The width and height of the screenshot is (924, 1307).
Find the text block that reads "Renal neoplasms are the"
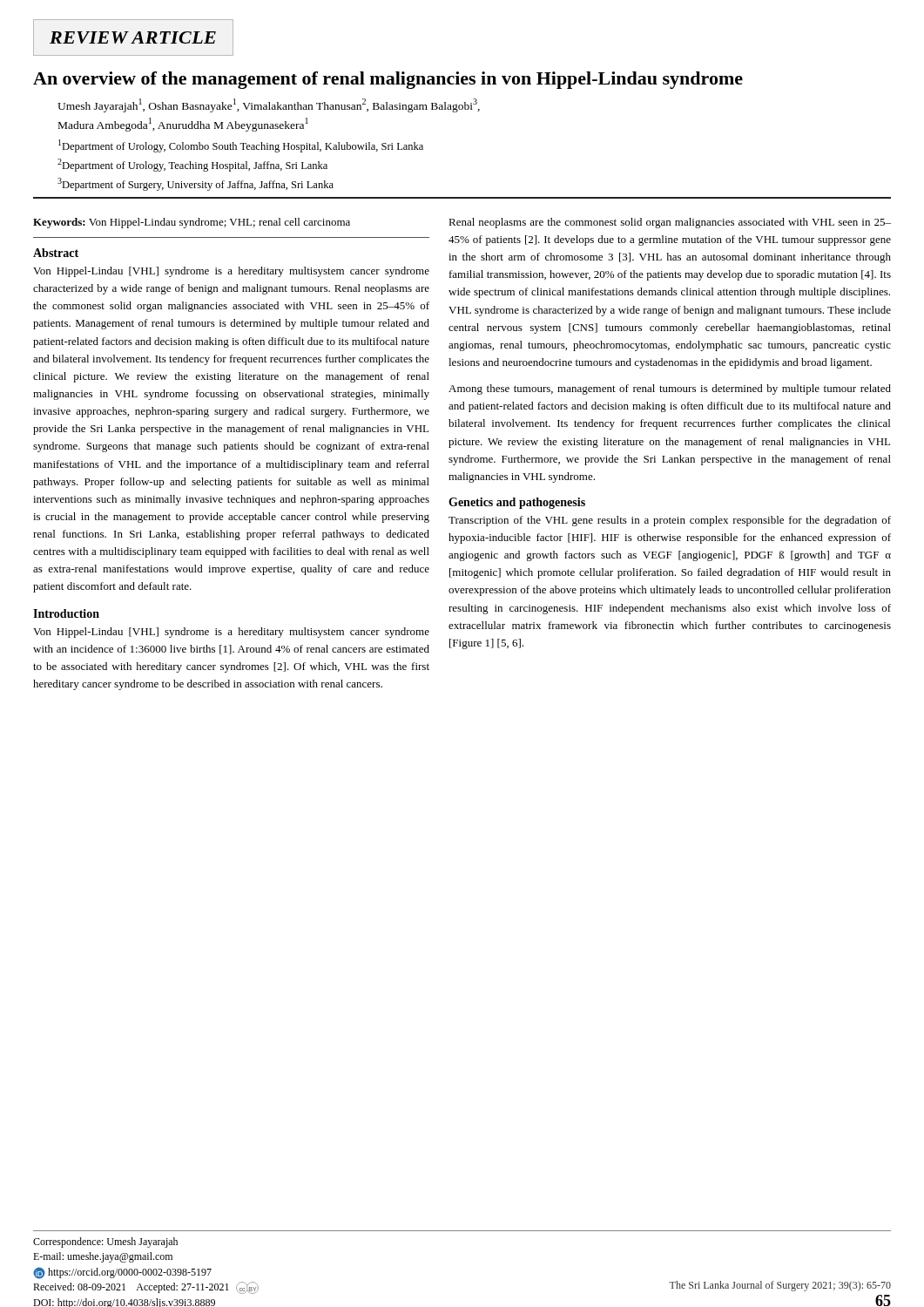pyautogui.click(x=670, y=292)
